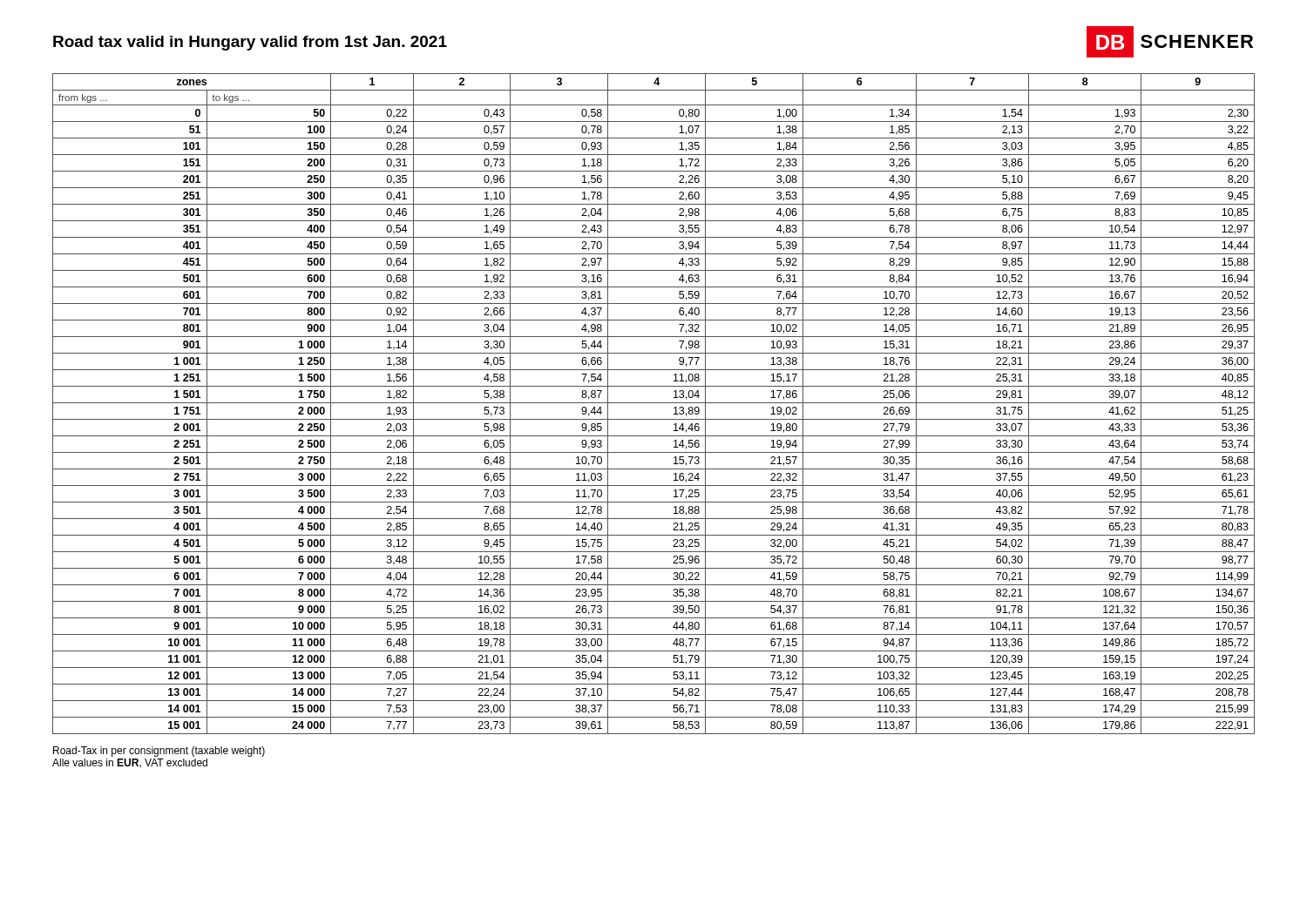The image size is (1307, 924).
Task: Point to "Road-Tax in per consignment (taxable weight)"
Action: click(159, 751)
